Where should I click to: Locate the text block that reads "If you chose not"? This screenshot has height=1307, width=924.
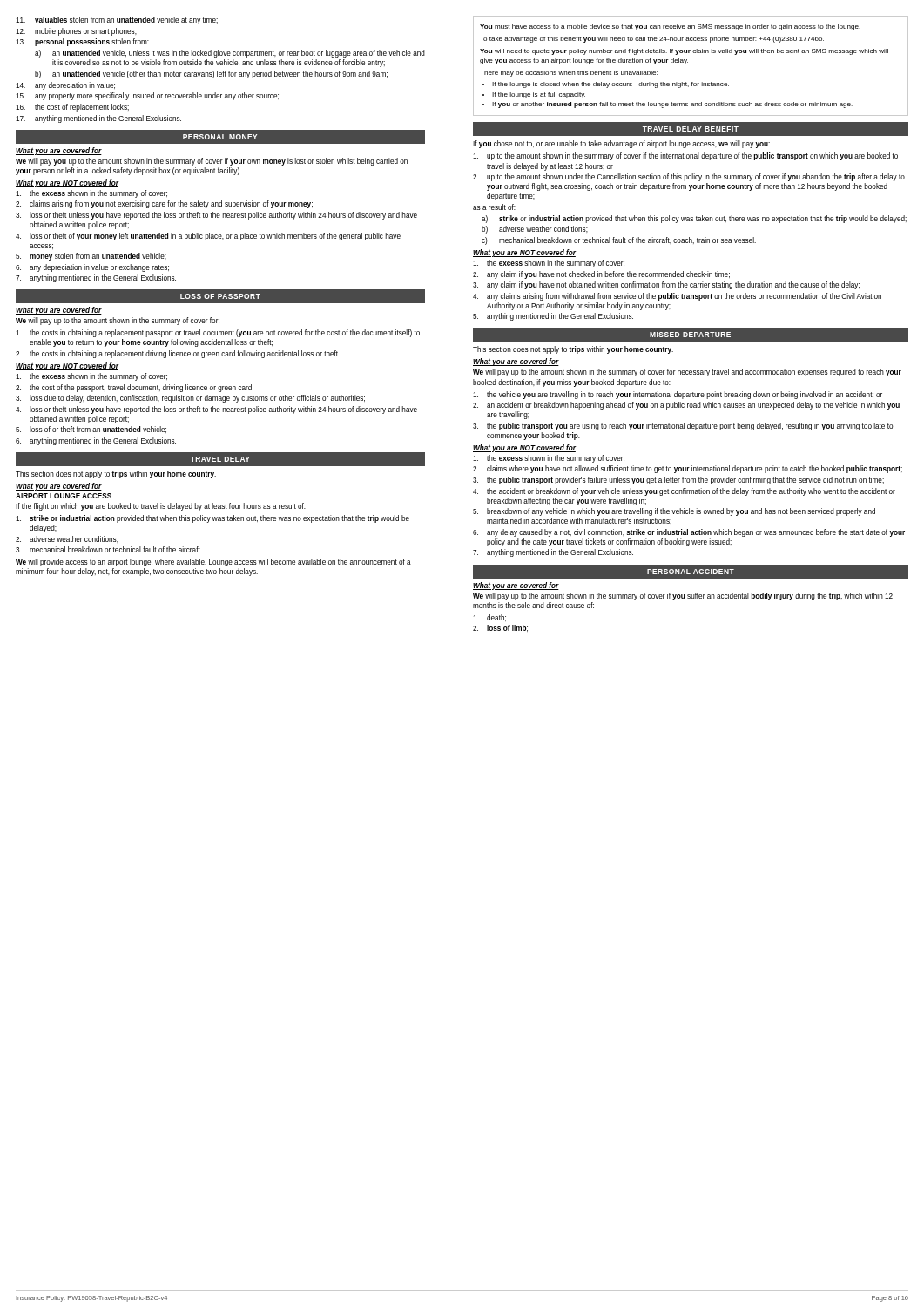[x=622, y=145]
